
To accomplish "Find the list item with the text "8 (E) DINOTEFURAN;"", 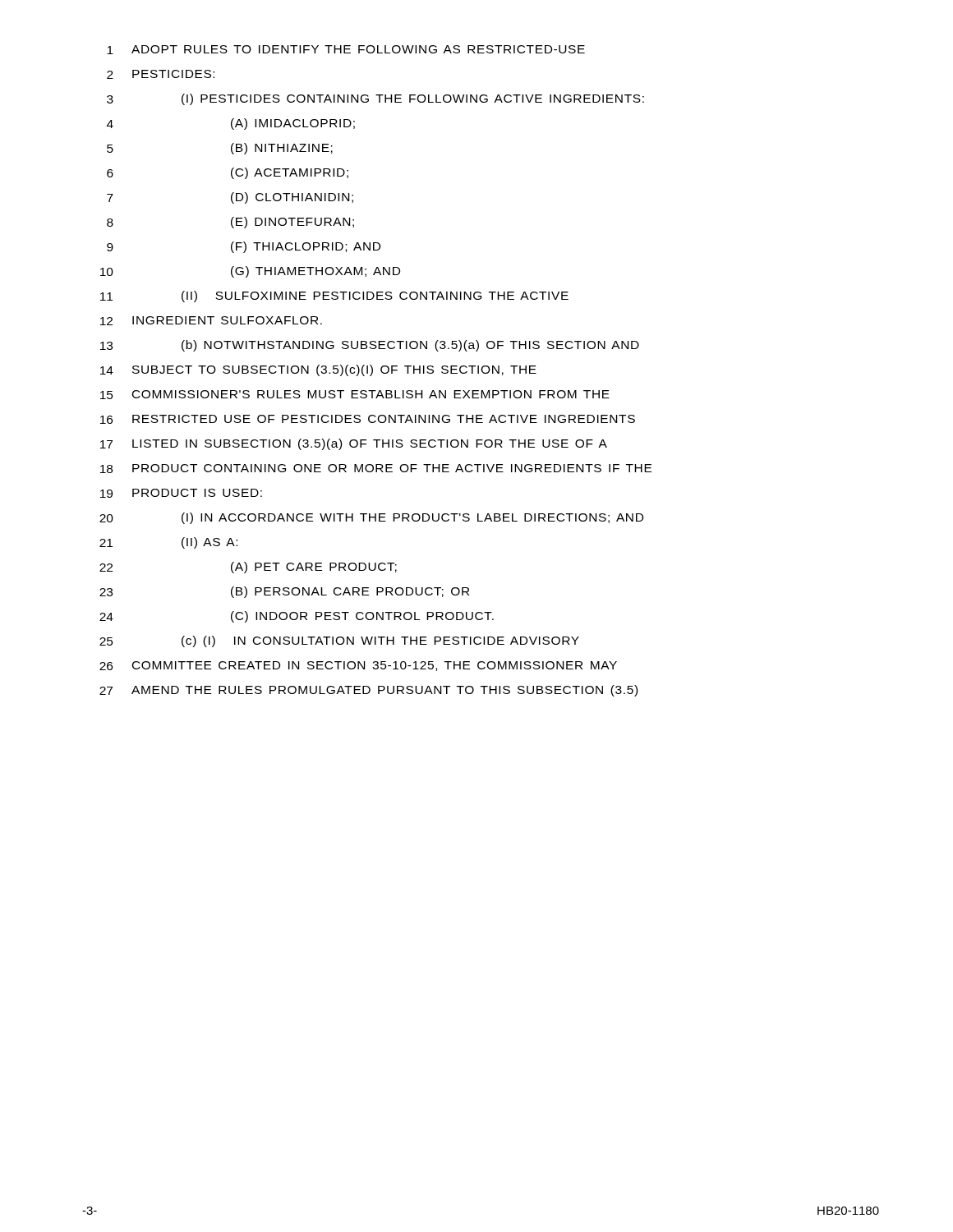I will pos(230,223).
